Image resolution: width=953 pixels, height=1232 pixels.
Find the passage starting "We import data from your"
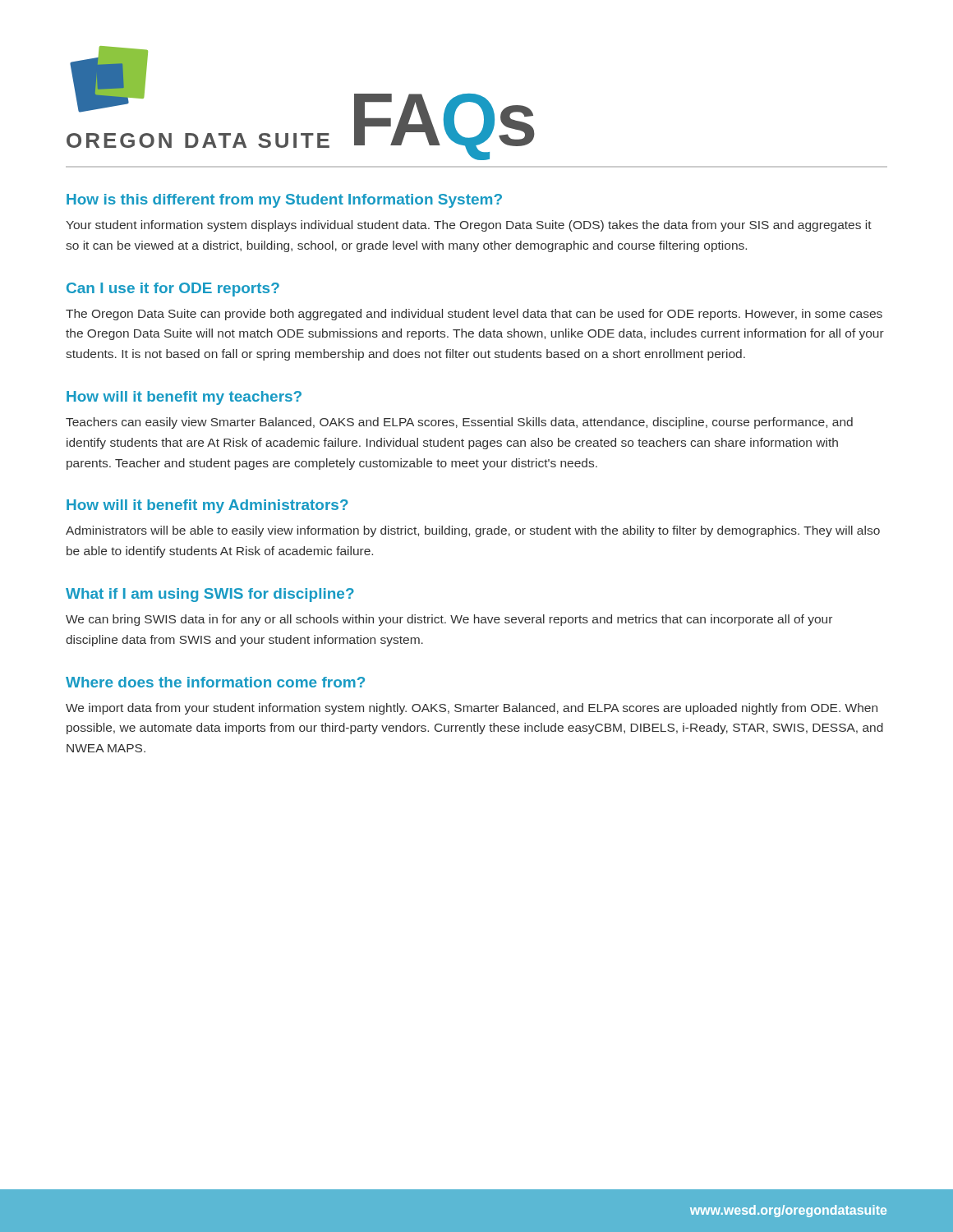point(475,728)
